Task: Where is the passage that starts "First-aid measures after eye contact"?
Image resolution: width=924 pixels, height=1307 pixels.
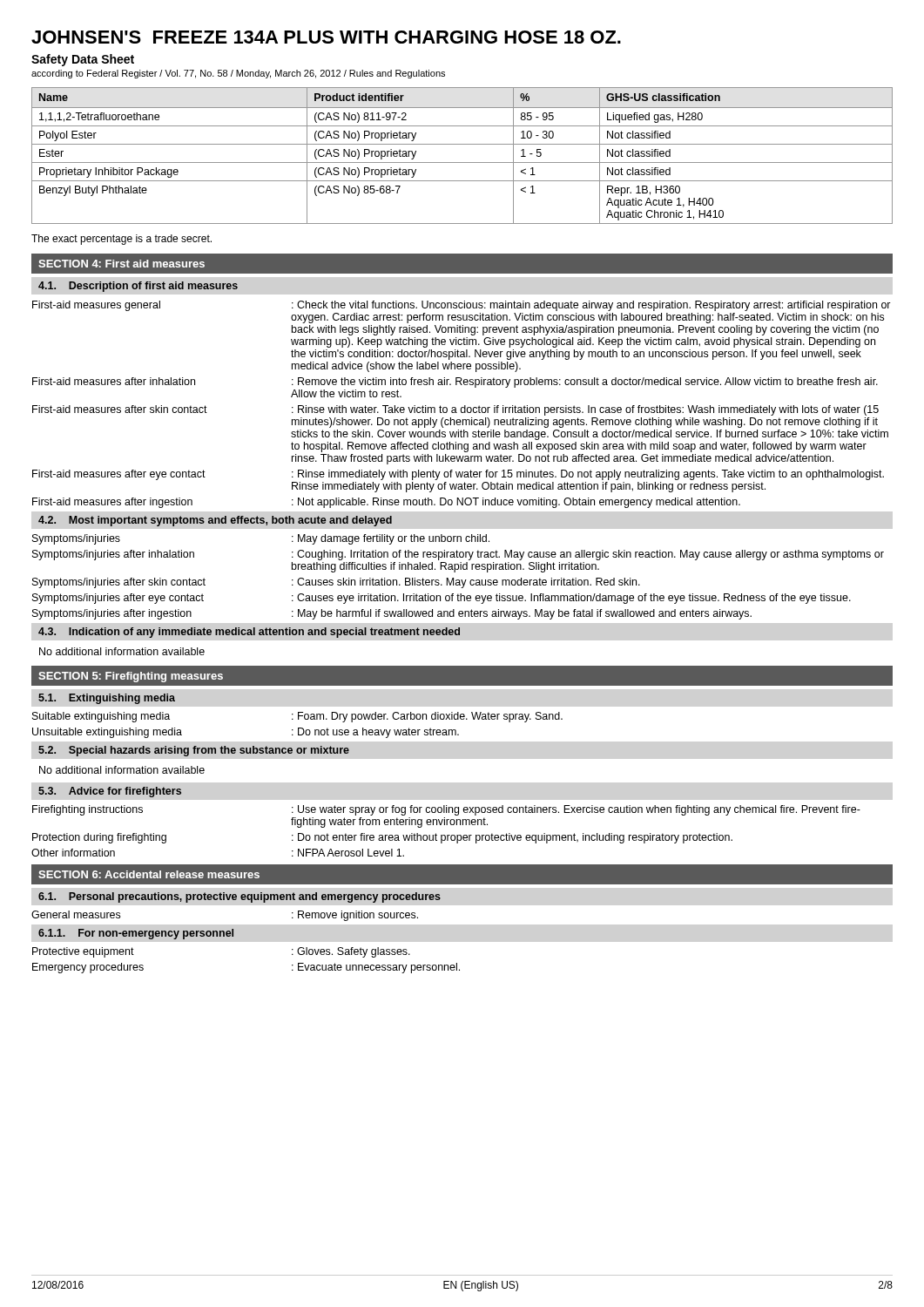Action: point(462,480)
